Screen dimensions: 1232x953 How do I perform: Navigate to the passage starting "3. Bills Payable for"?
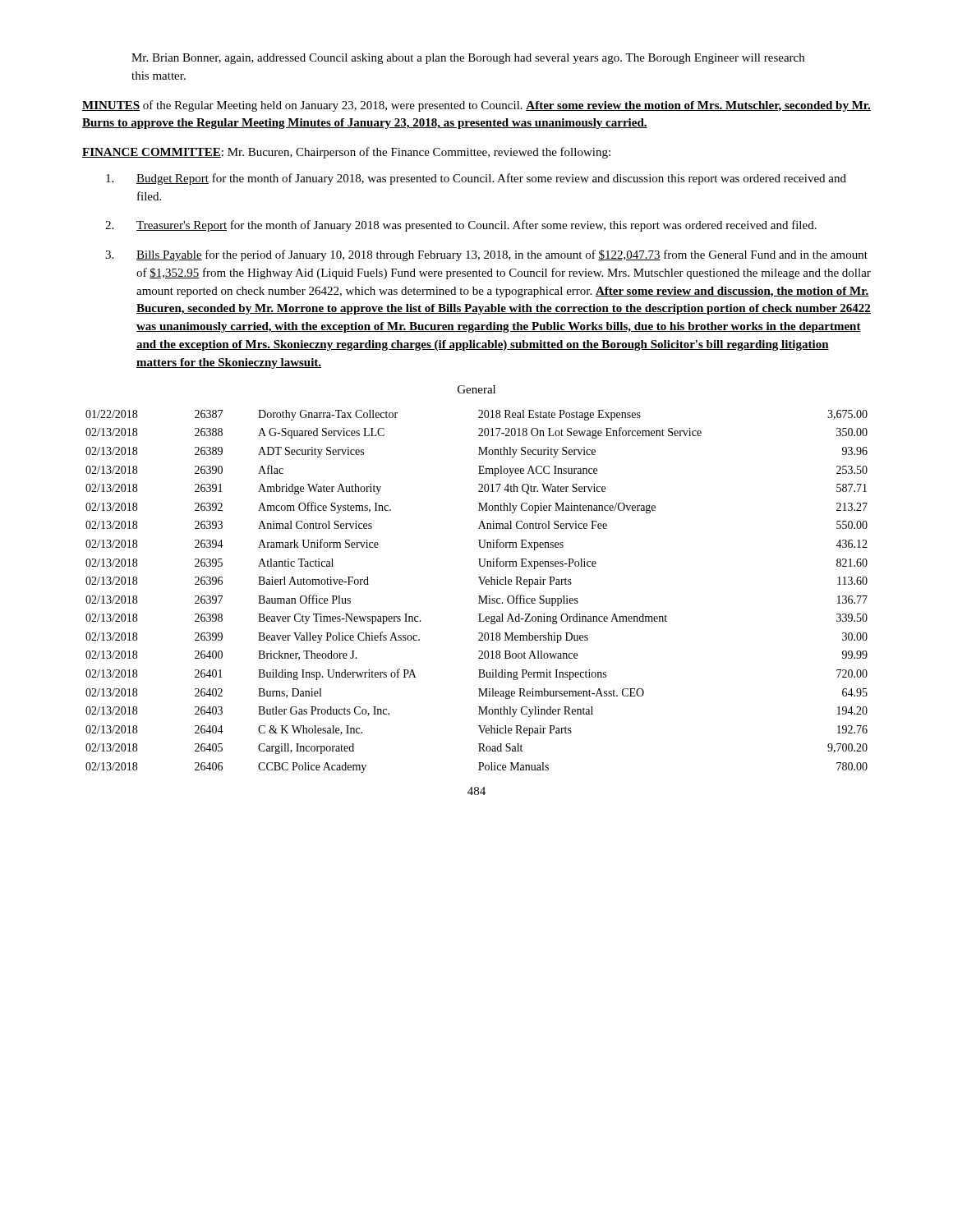[476, 309]
